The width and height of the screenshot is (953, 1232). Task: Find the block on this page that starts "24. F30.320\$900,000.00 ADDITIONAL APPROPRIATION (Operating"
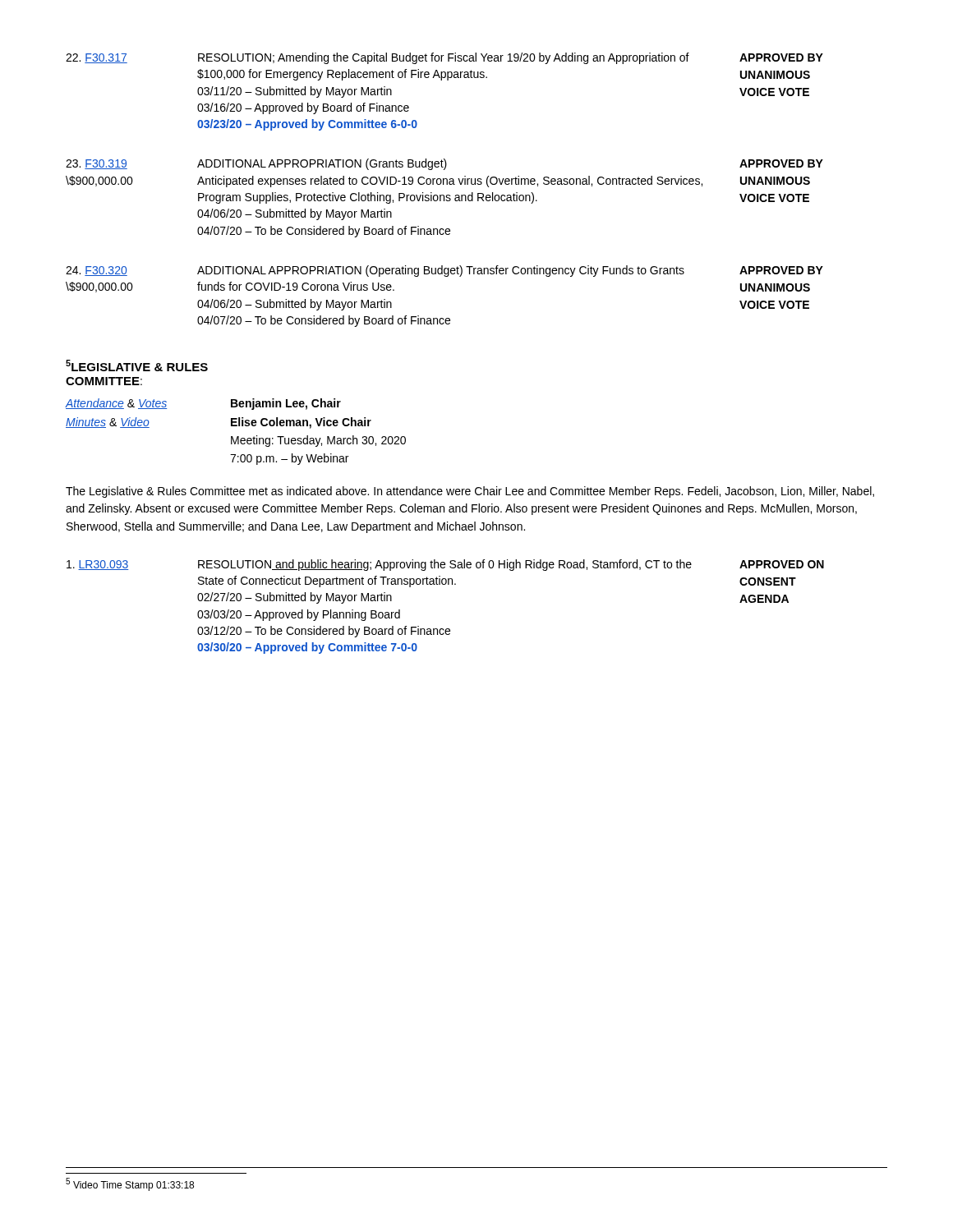click(444, 271)
